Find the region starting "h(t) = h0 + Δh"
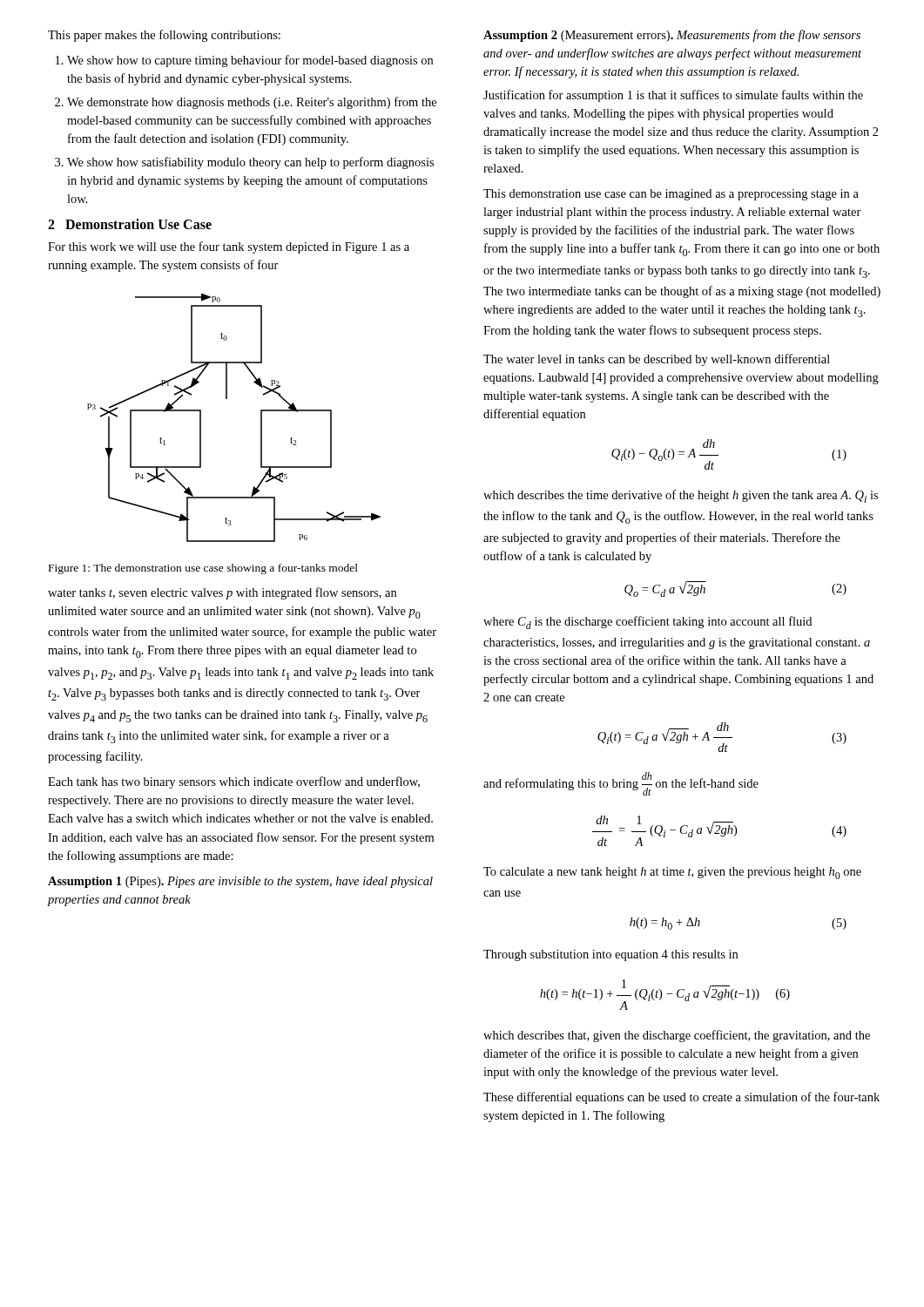This screenshot has width=924, height=1307. 667,923
